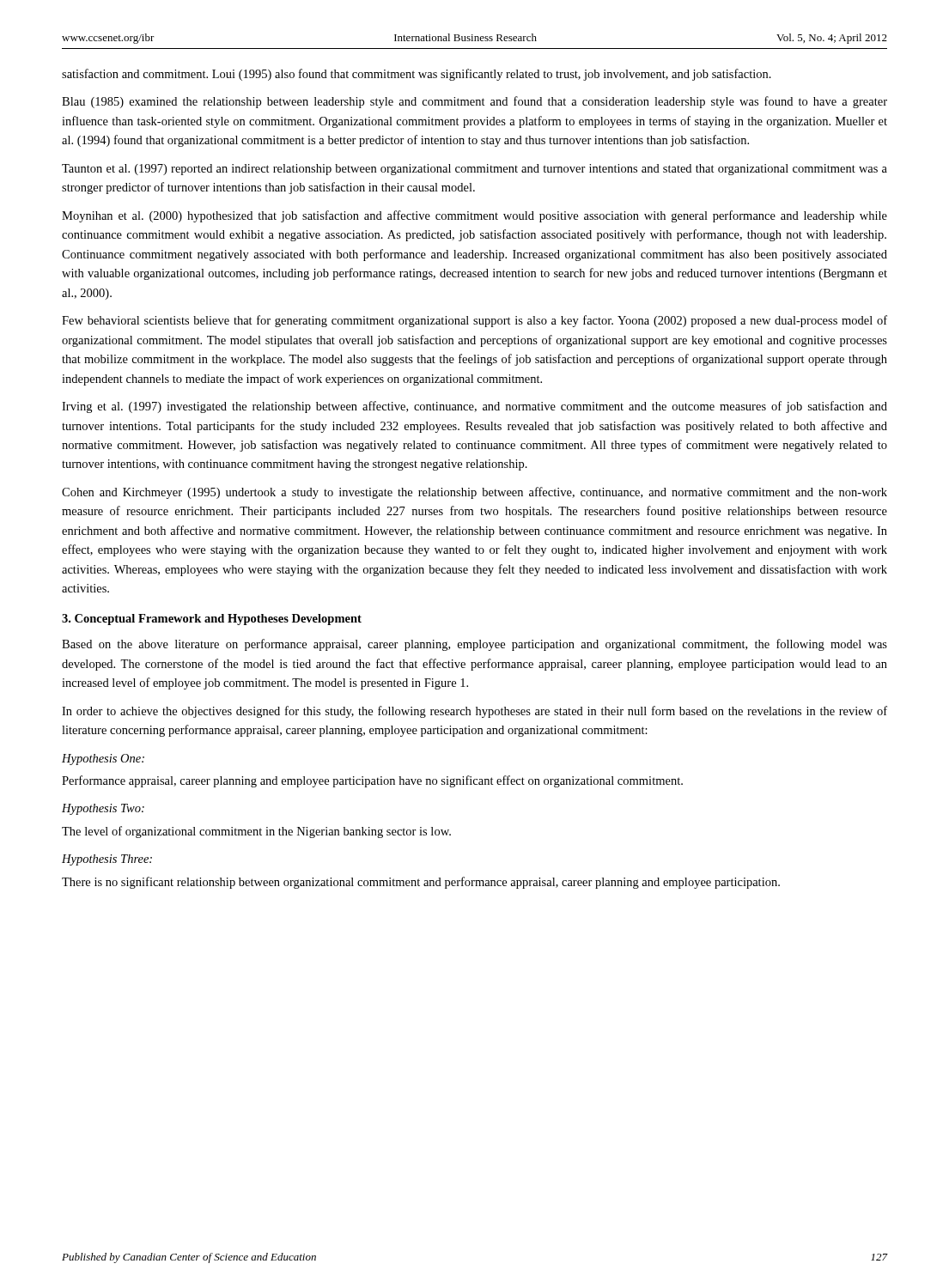Click on the text block that says "In order to achieve the"

tap(474, 721)
